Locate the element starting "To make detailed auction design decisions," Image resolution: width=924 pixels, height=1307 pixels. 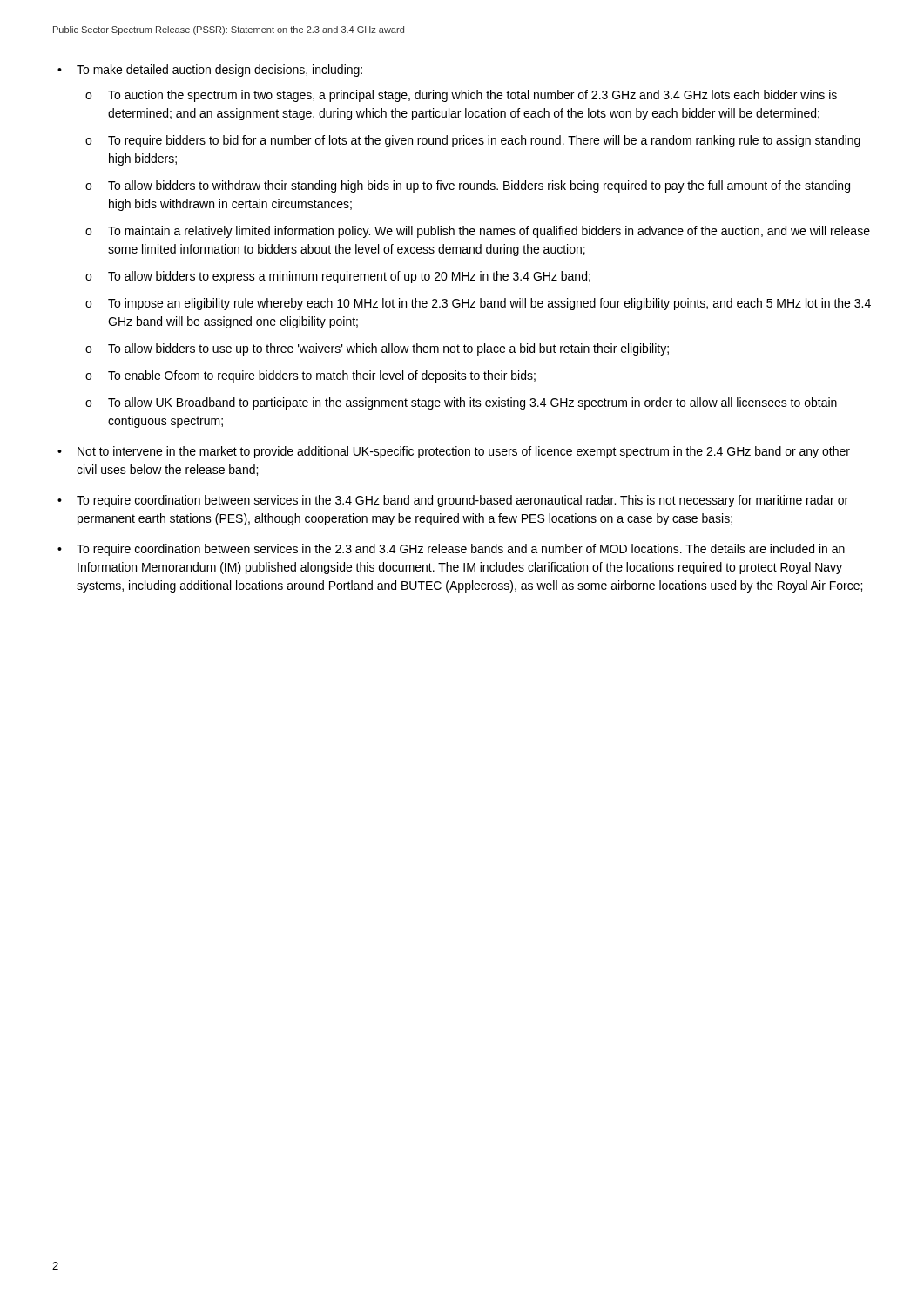click(474, 247)
